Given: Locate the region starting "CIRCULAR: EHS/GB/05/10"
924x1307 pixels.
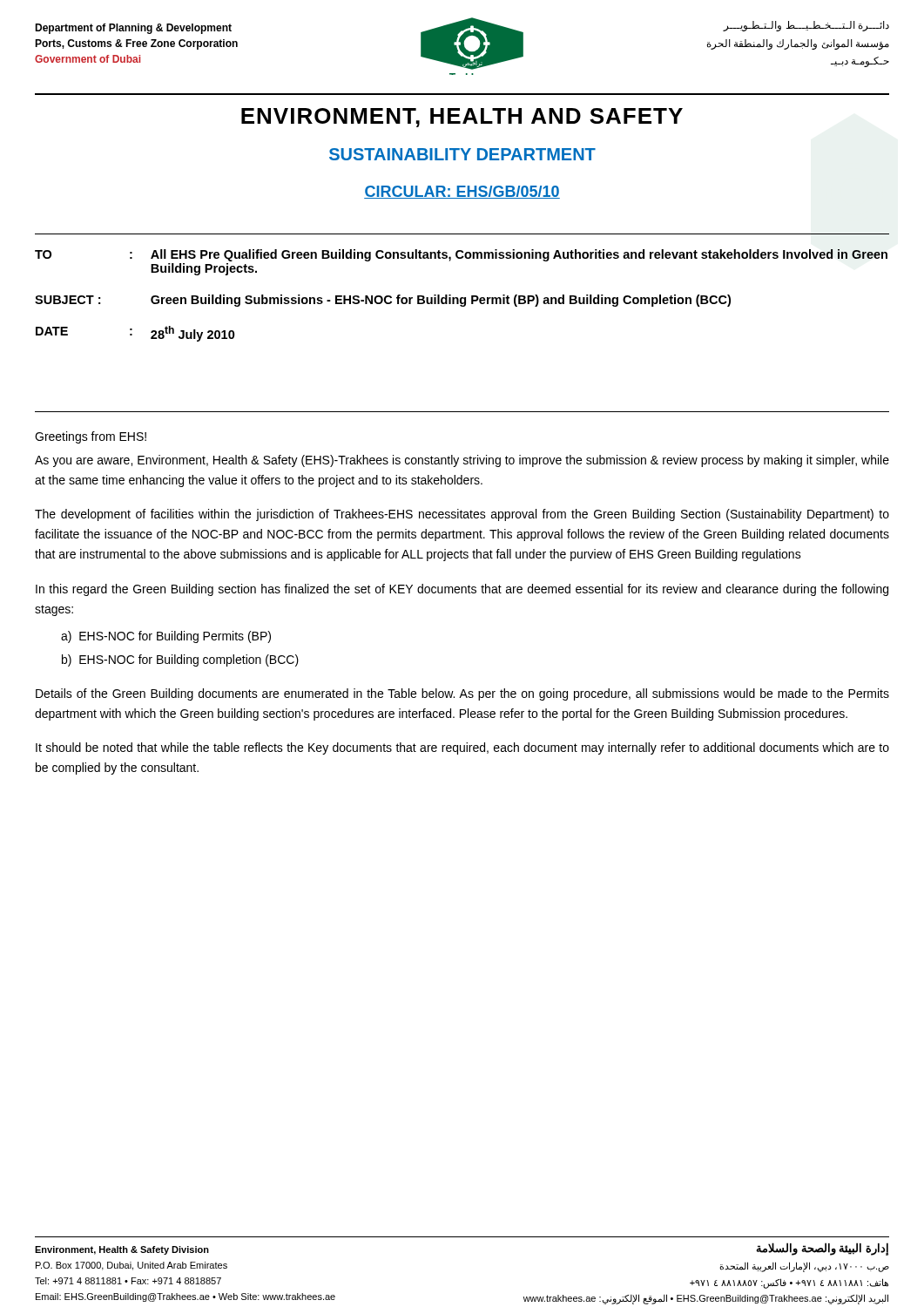Looking at the screenshot, I should (x=462, y=192).
